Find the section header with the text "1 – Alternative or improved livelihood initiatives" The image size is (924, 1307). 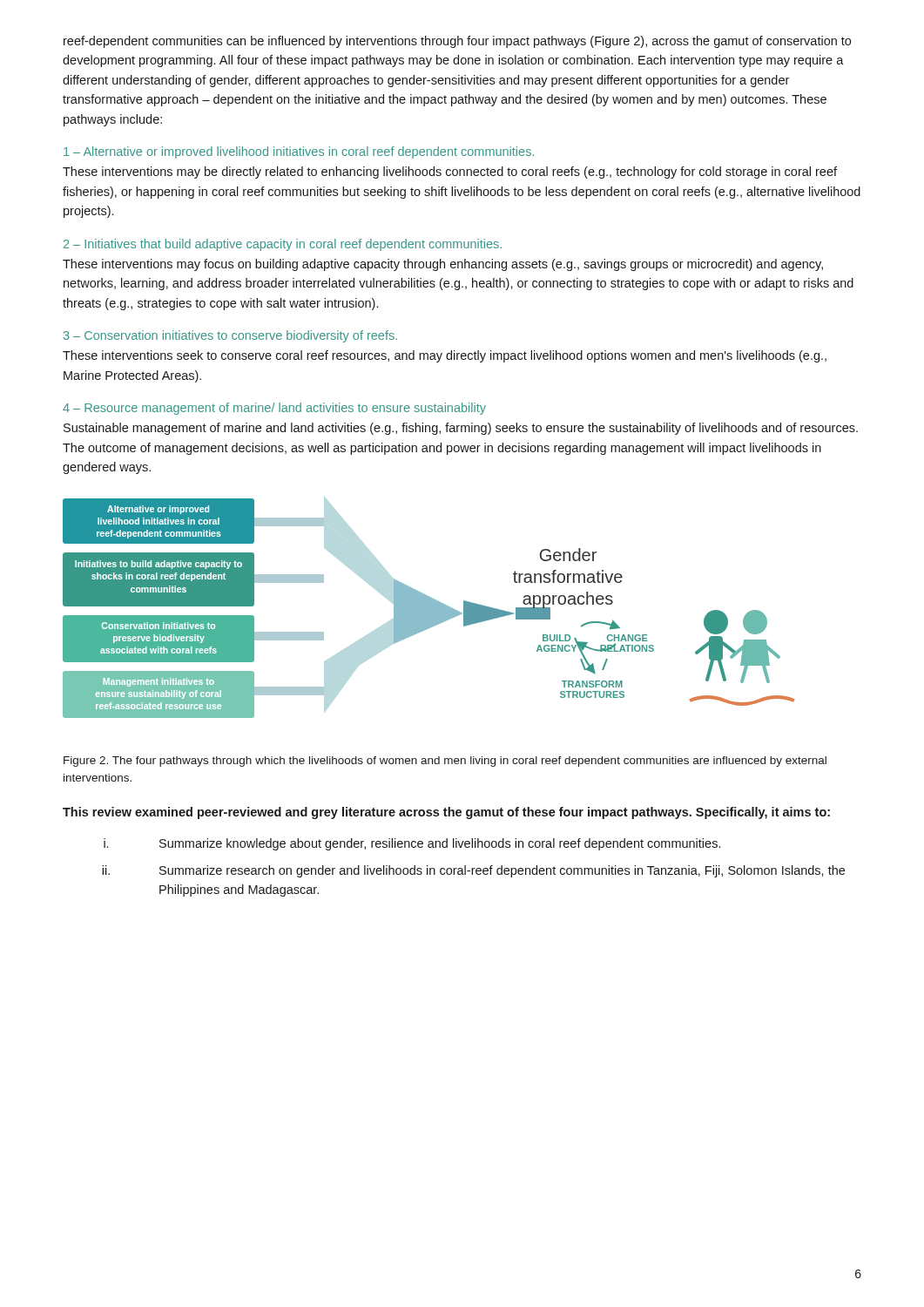click(299, 152)
